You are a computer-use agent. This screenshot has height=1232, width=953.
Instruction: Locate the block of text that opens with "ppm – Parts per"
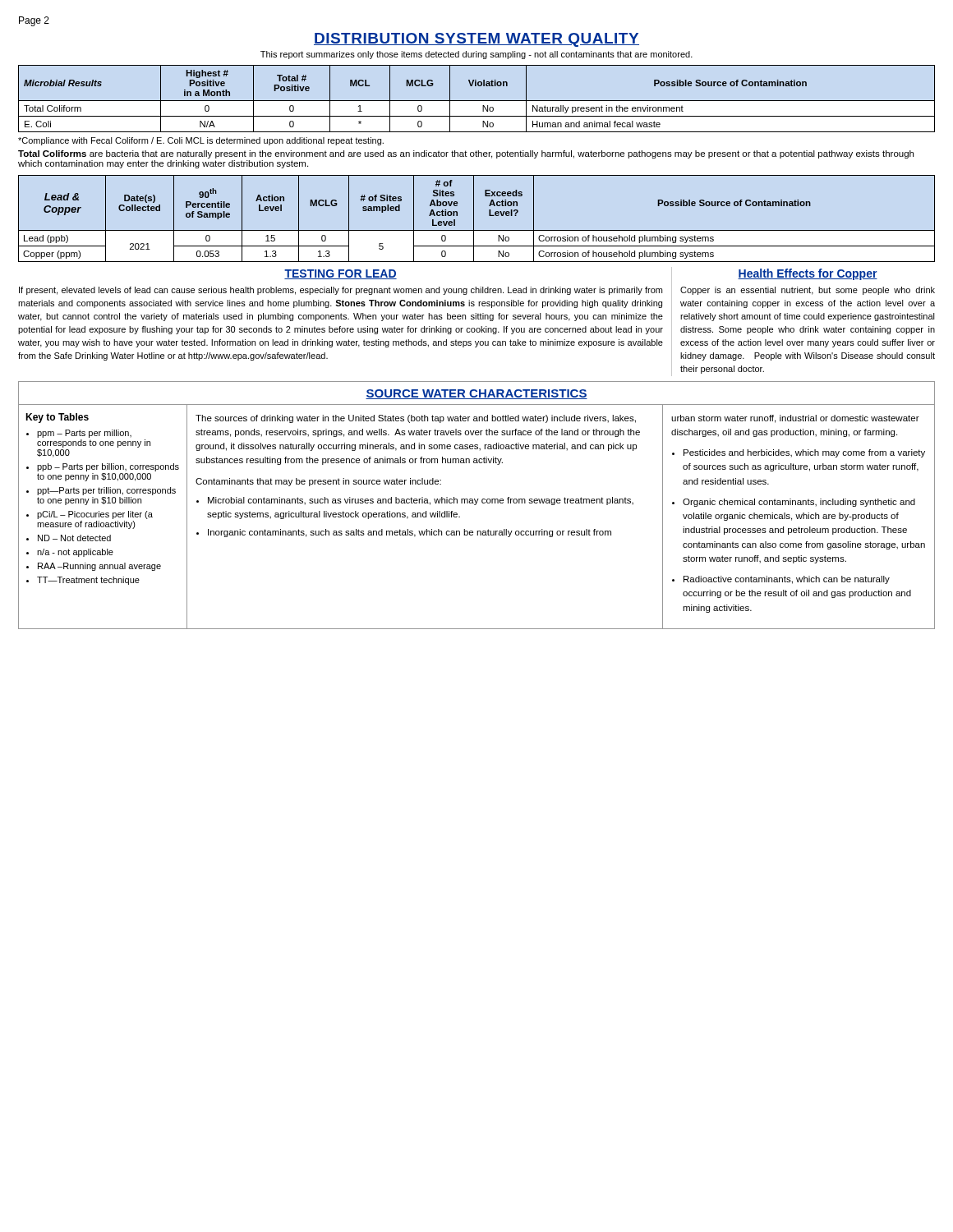pyautogui.click(x=94, y=442)
